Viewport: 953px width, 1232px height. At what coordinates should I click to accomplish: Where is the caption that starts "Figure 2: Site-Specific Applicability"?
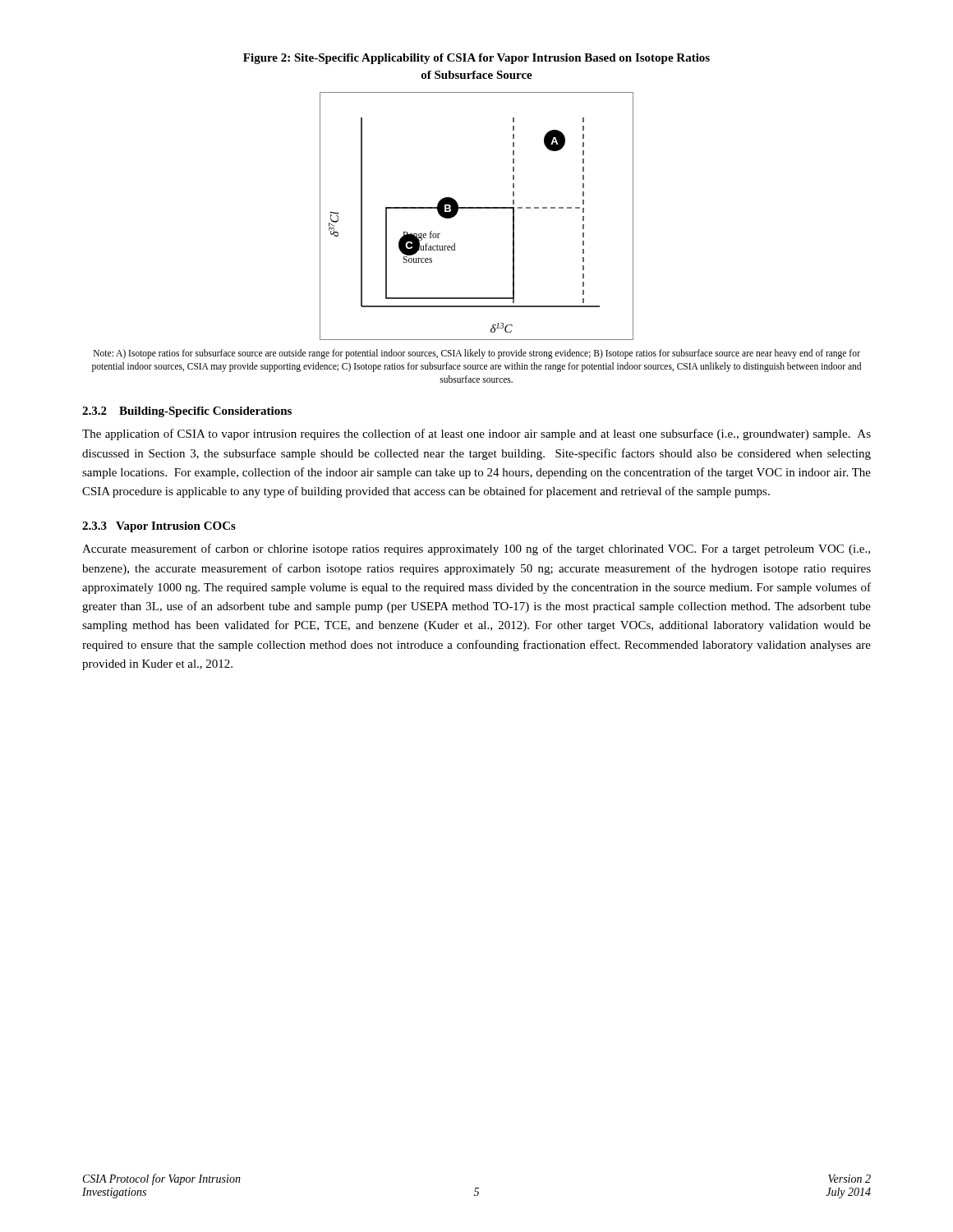(x=476, y=66)
